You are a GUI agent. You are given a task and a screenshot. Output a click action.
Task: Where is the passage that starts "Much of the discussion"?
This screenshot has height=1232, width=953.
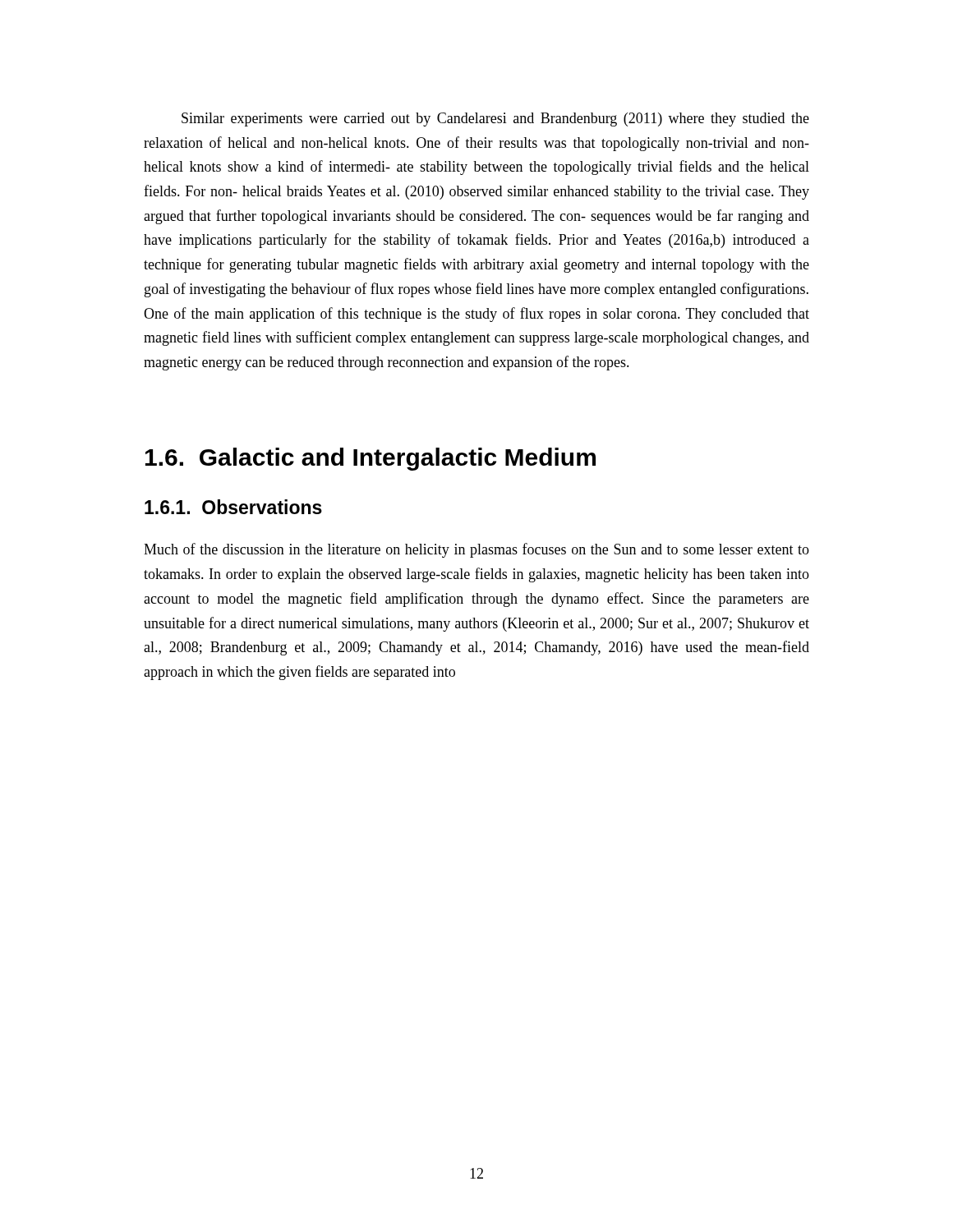pyautogui.click(x=476, y=611)
